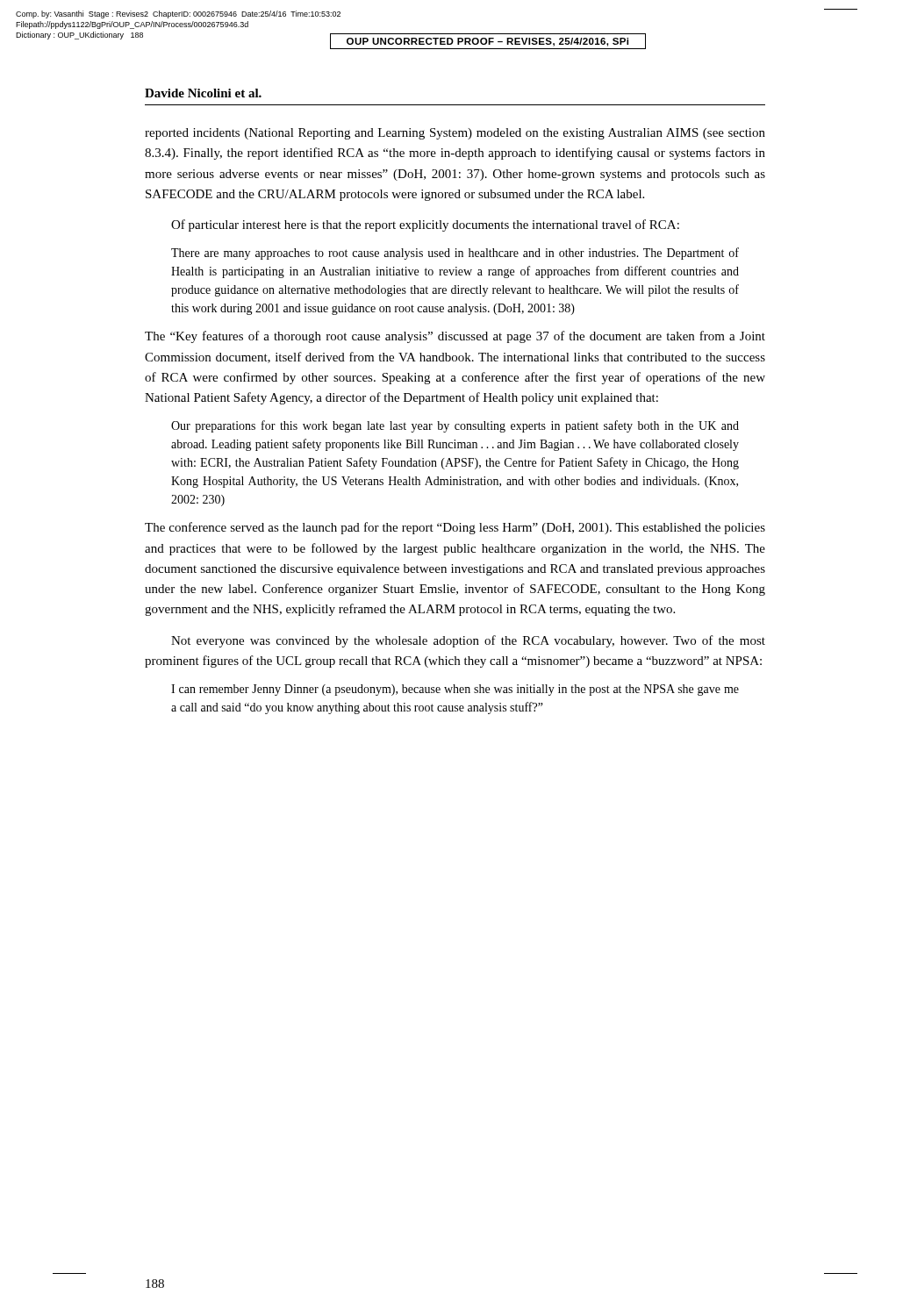Viewport: 910px width, 1316px height.
Task: Point to the block beginning "The “Key features of a thorough"
Action: tap(455, 367)
